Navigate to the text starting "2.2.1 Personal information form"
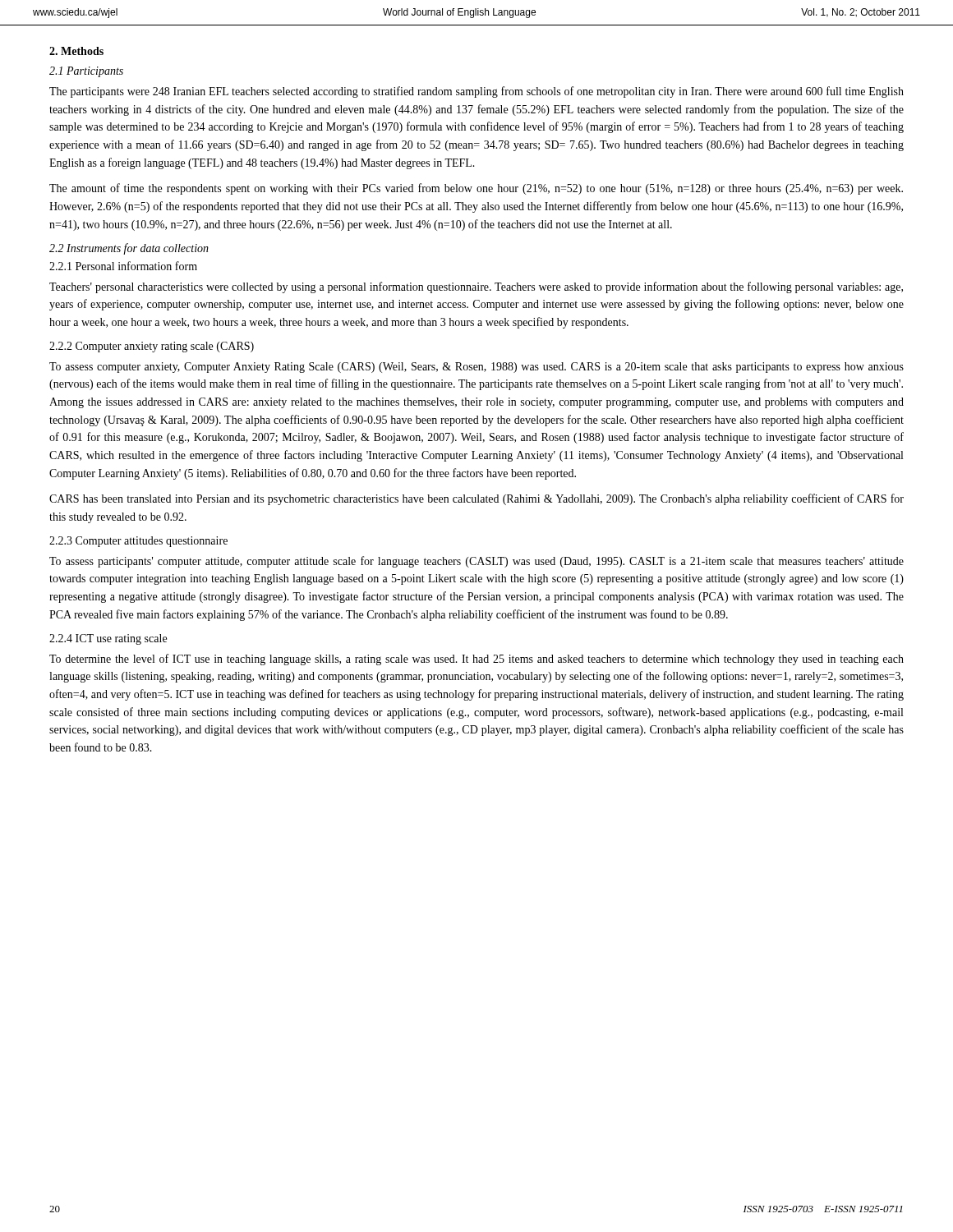The height and width of the screenshot is (1232, 953). click(x=123, y=266)
